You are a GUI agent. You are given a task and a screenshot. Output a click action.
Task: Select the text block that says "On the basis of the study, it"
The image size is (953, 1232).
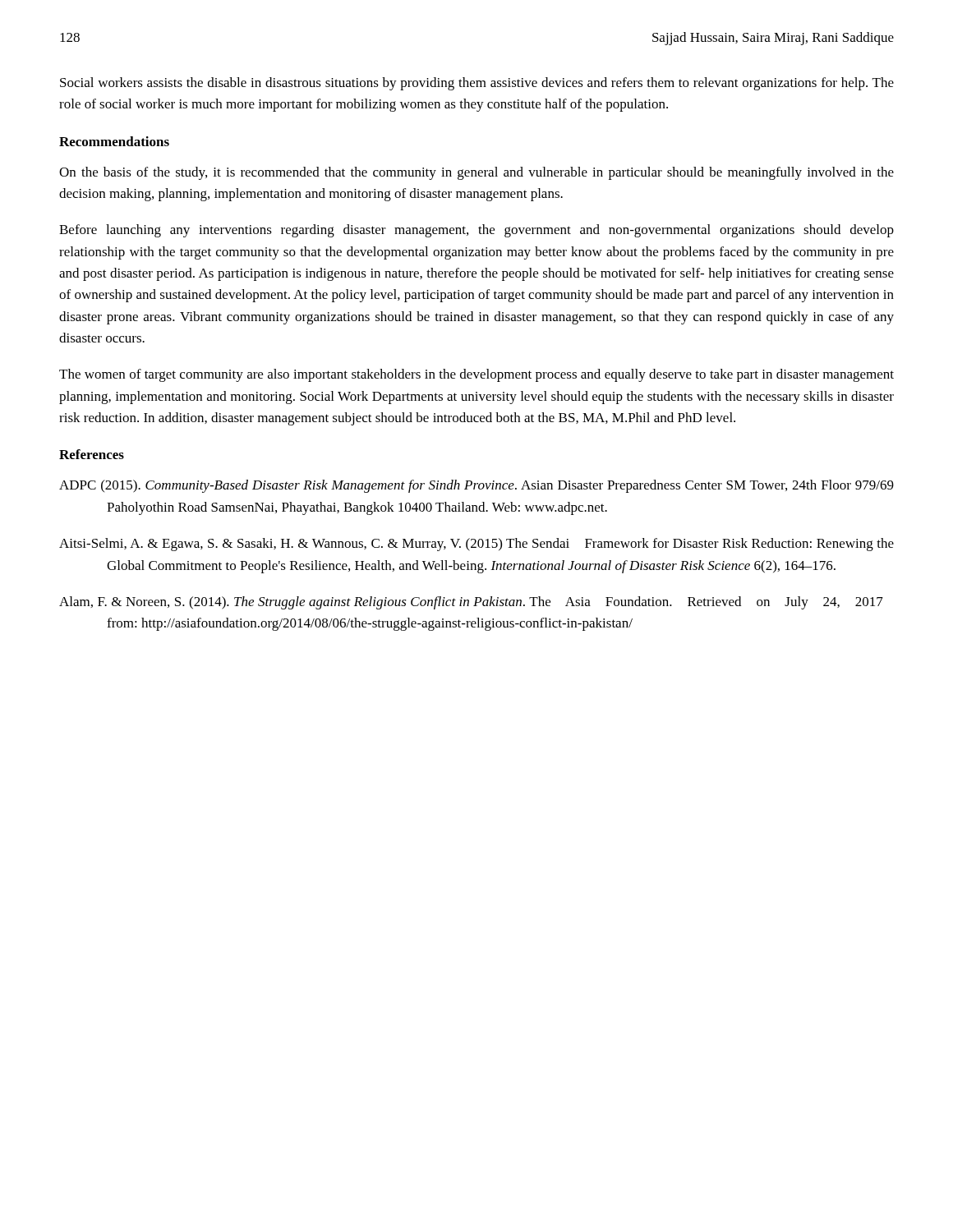tap(476, 183)
